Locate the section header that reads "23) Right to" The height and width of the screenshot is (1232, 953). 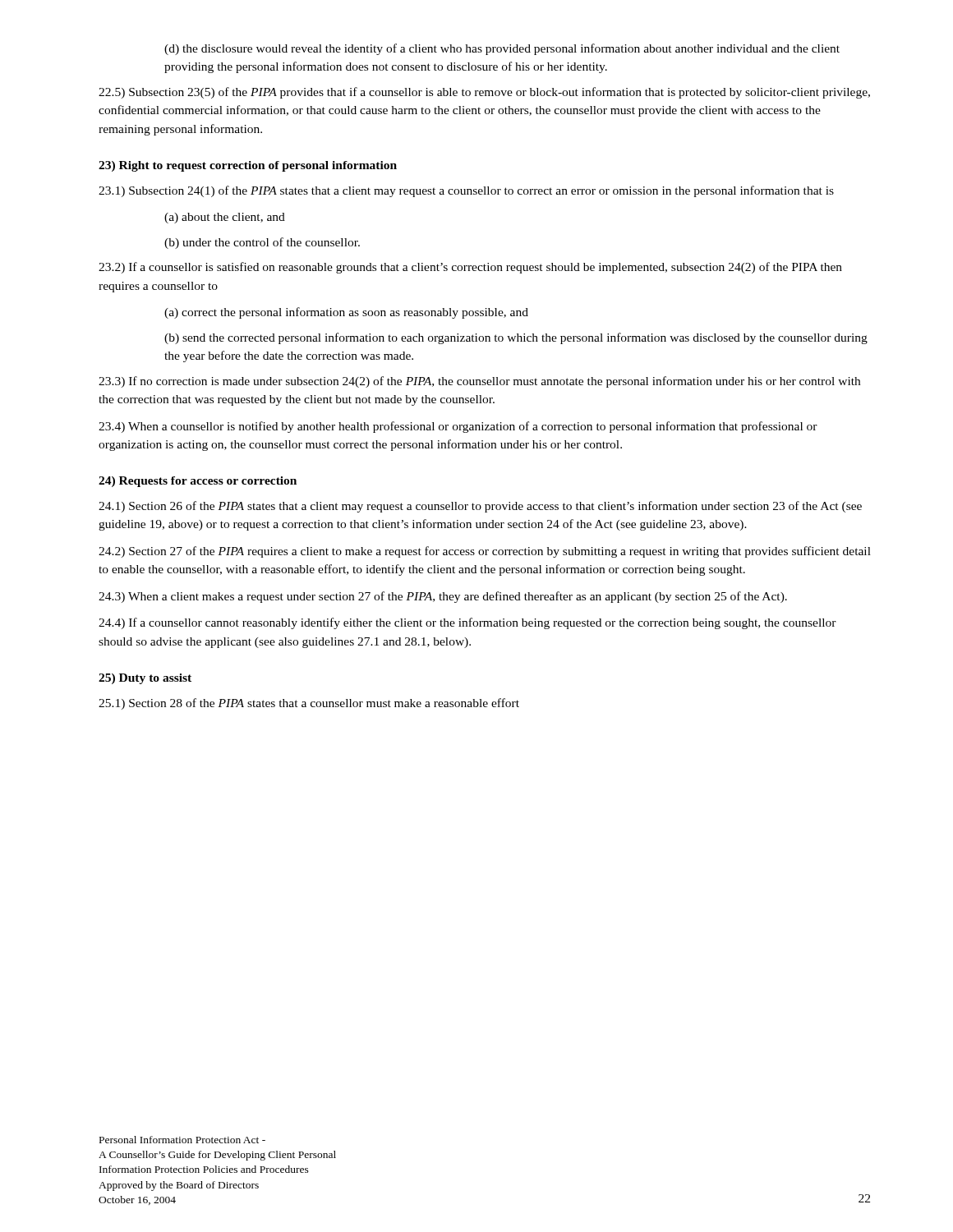coord(248,165)
